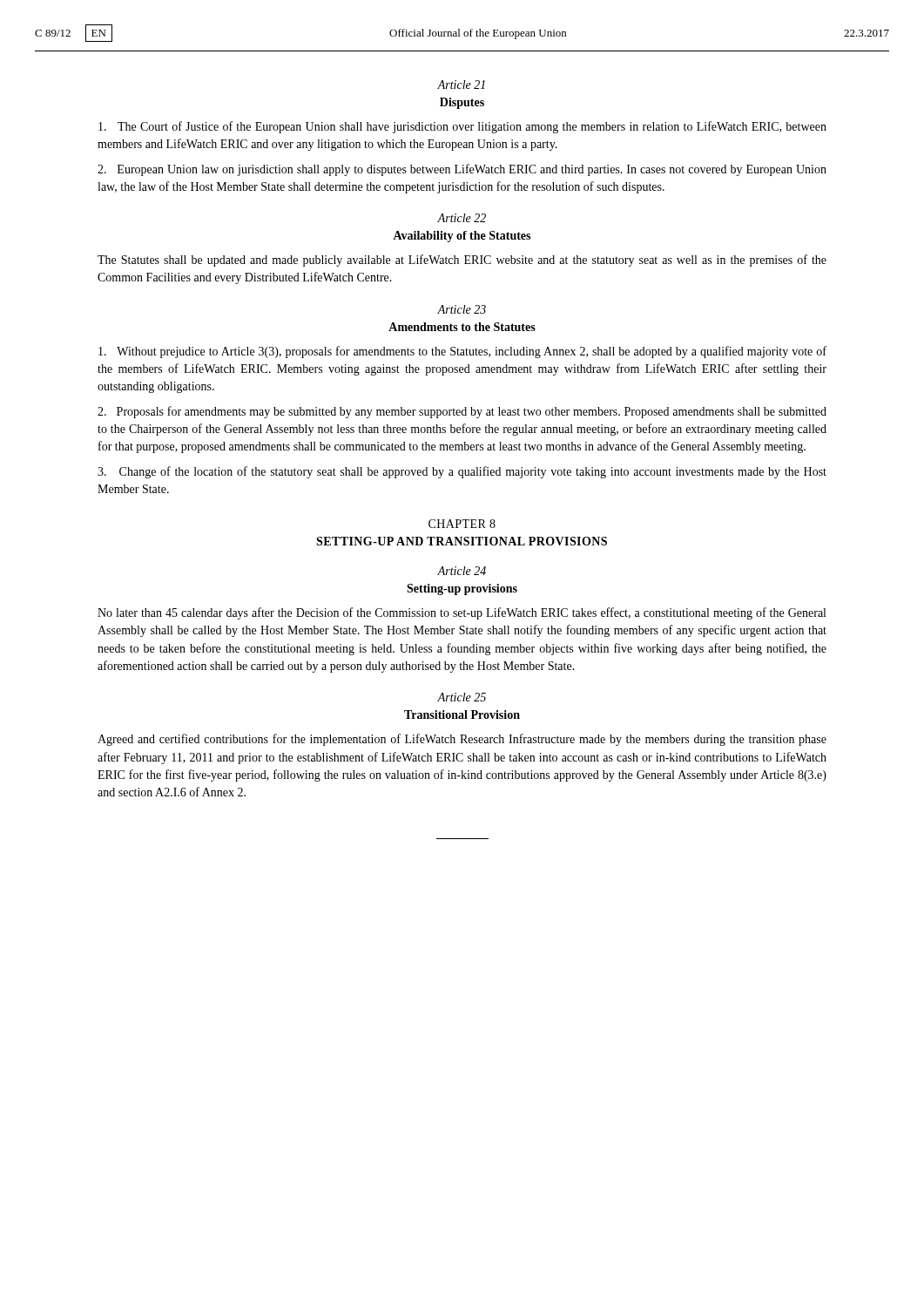Viewport: 924px width, 1307px height.
Task: Select the block starting "CHAPTER 8"
Action: (x=462, y=524)
